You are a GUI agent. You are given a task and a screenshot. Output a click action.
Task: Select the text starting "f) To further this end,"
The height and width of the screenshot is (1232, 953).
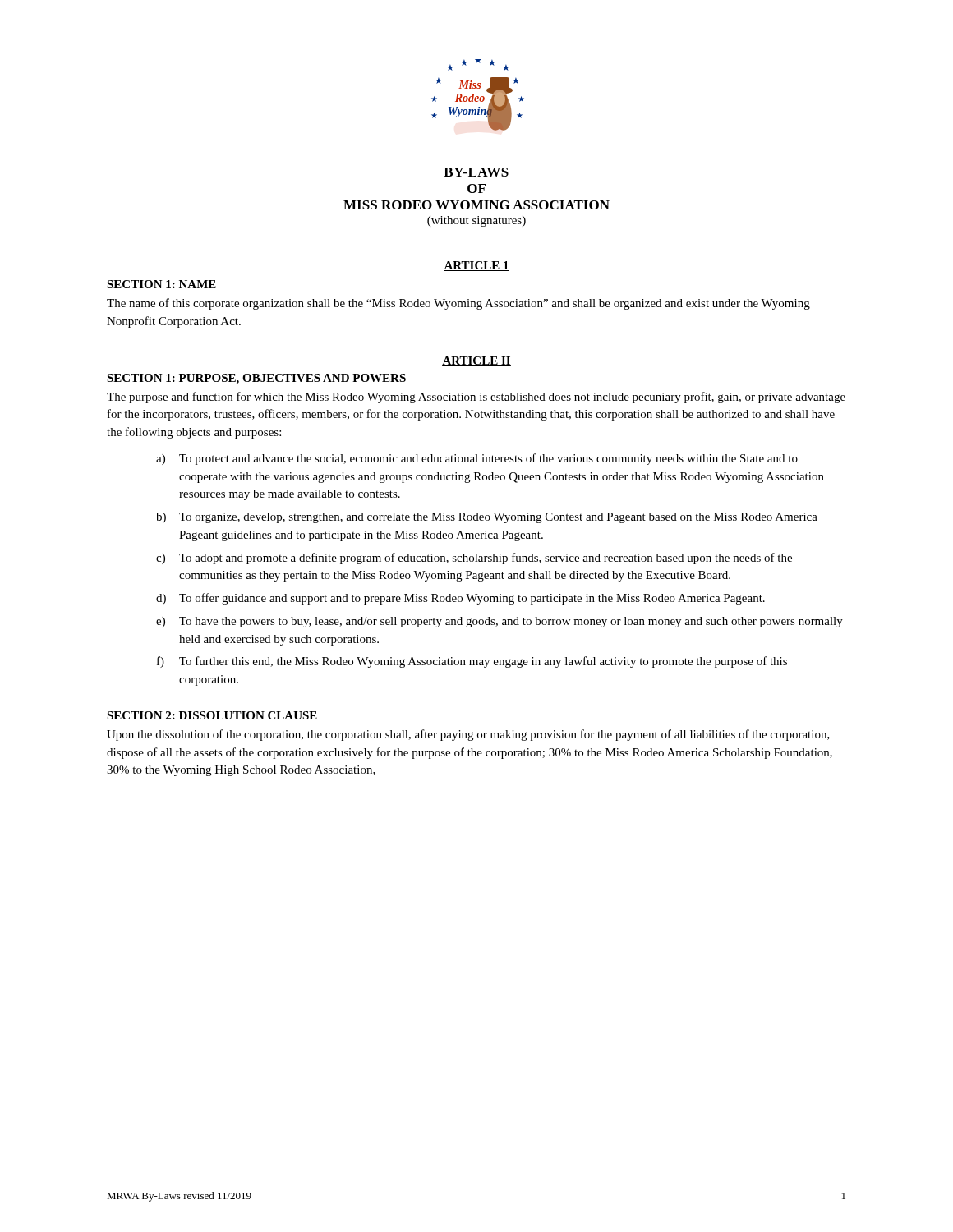[x=501, y=671]
